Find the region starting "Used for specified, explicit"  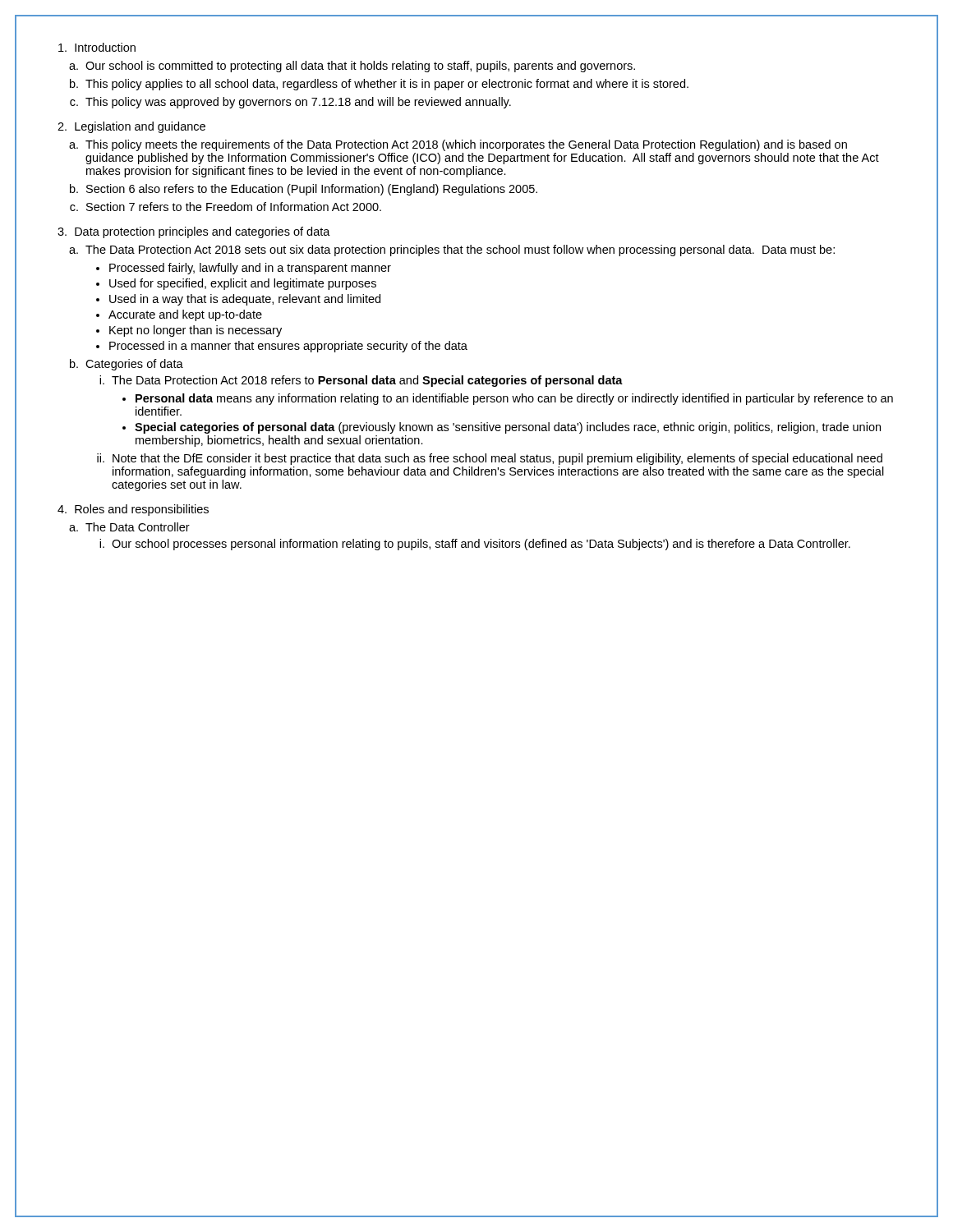click(243, 283)
